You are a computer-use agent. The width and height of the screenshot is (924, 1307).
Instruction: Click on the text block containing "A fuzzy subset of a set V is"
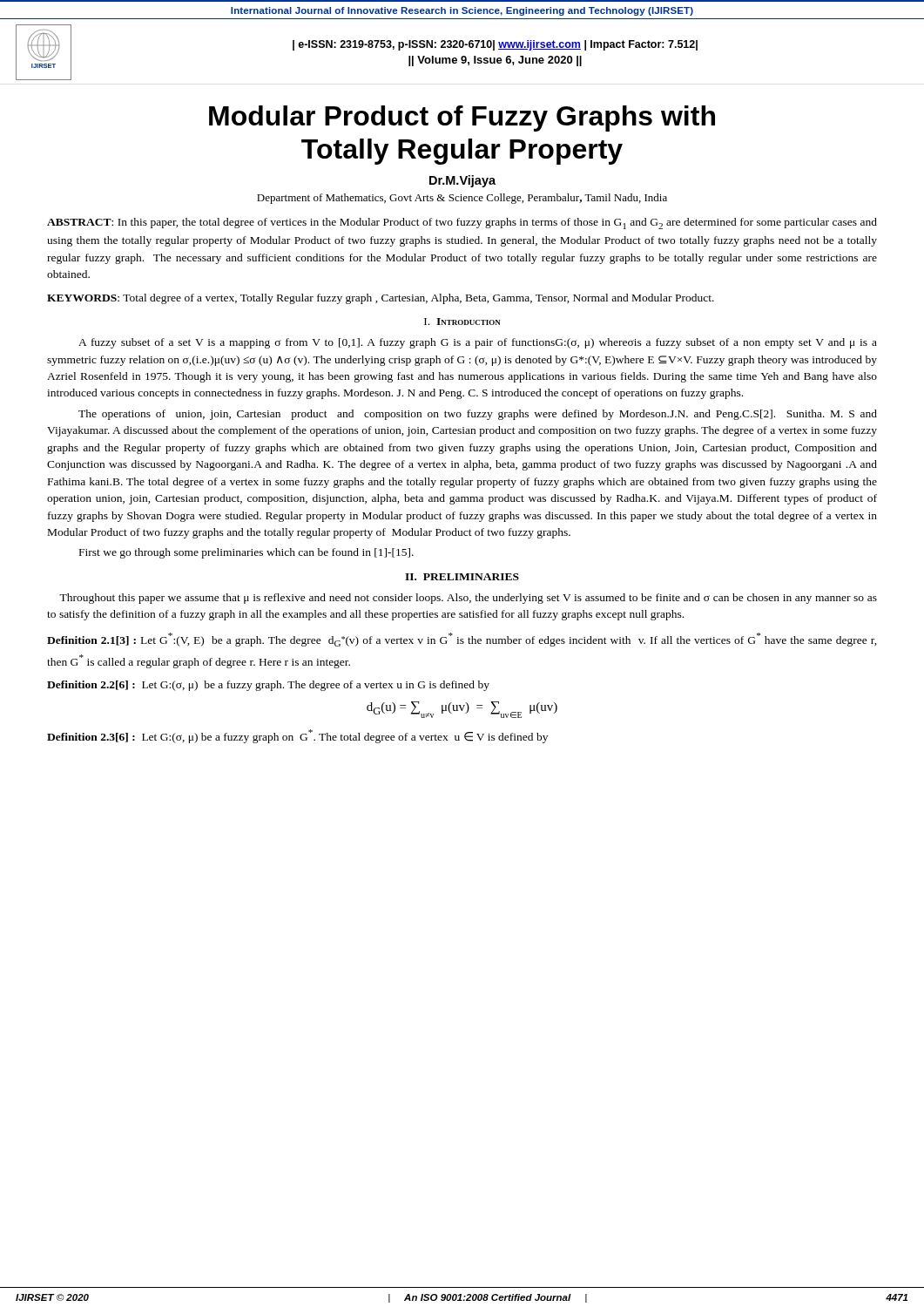(x=462, y=368)
